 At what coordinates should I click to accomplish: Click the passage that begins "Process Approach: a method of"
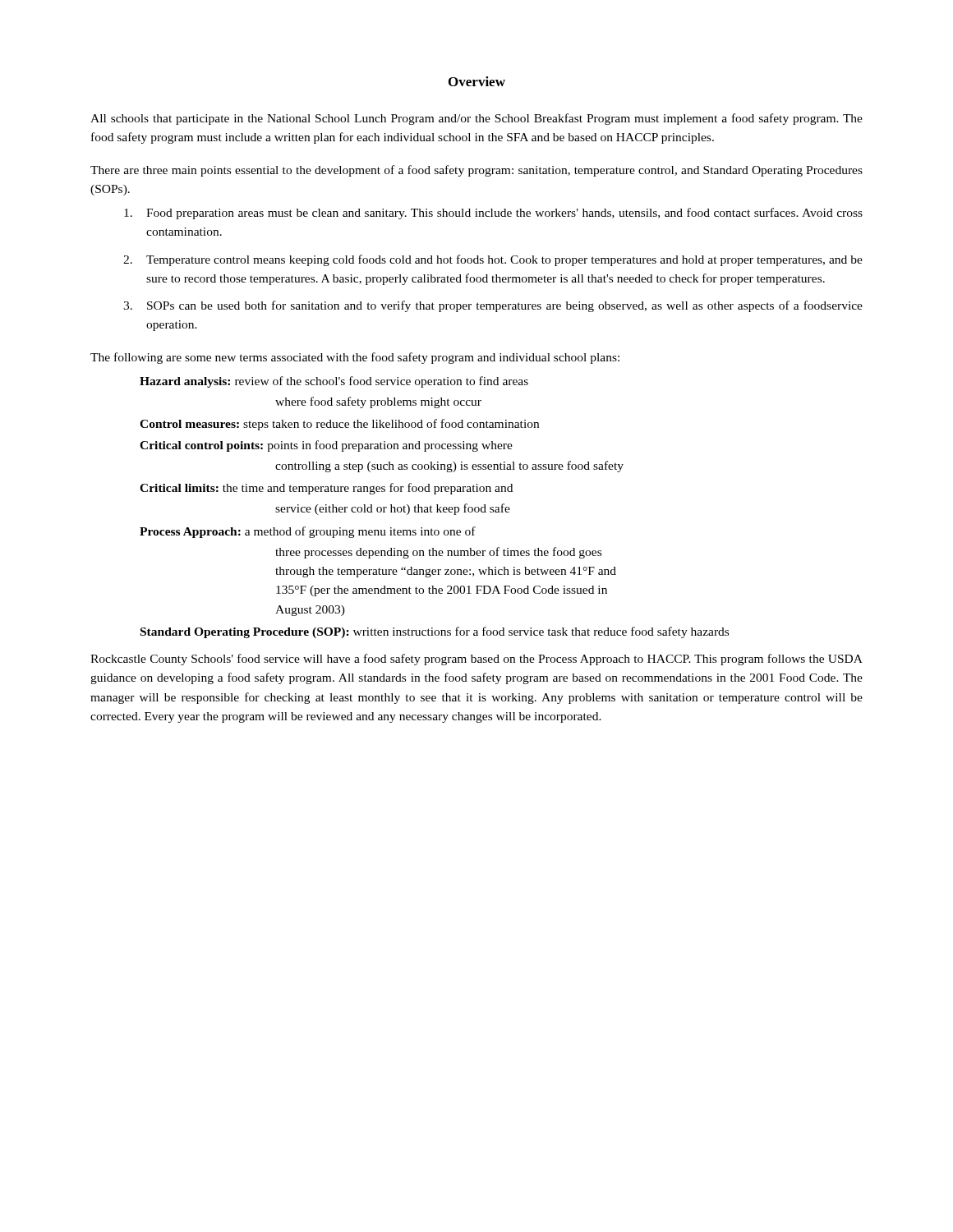pyautogui.click(x=307, y=531)
